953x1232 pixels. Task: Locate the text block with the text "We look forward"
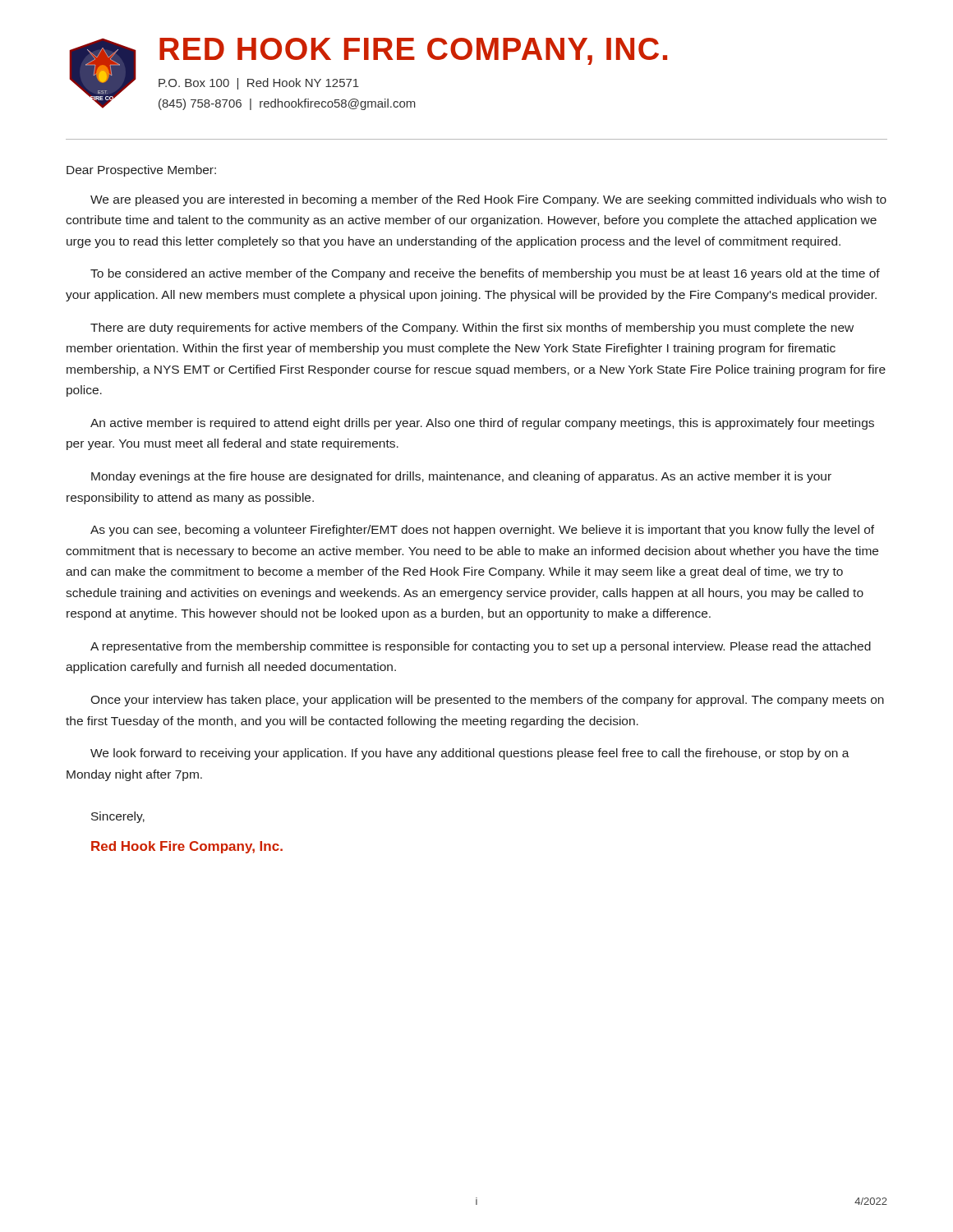457,763
